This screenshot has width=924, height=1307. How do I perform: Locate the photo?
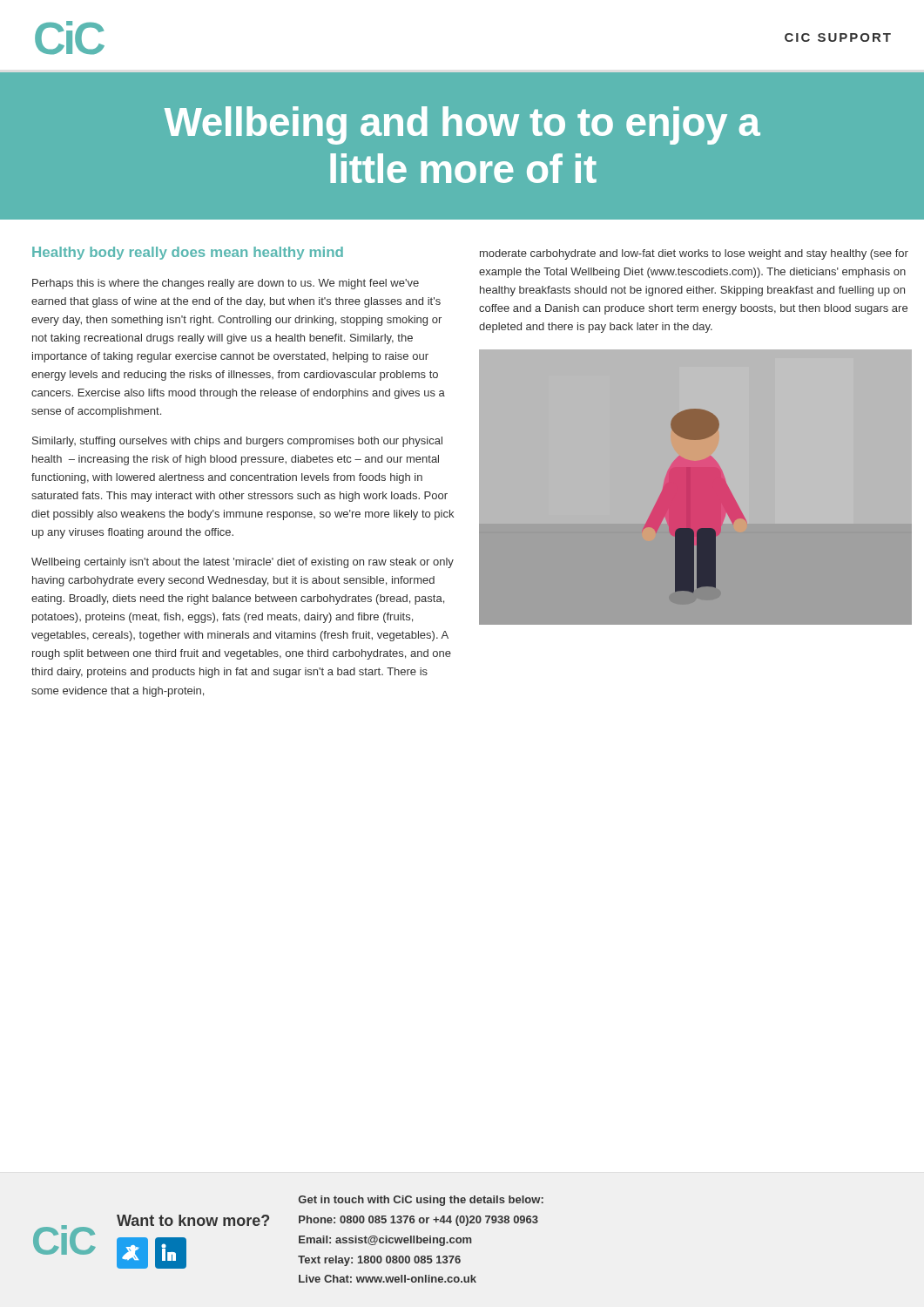click(695, 489)
